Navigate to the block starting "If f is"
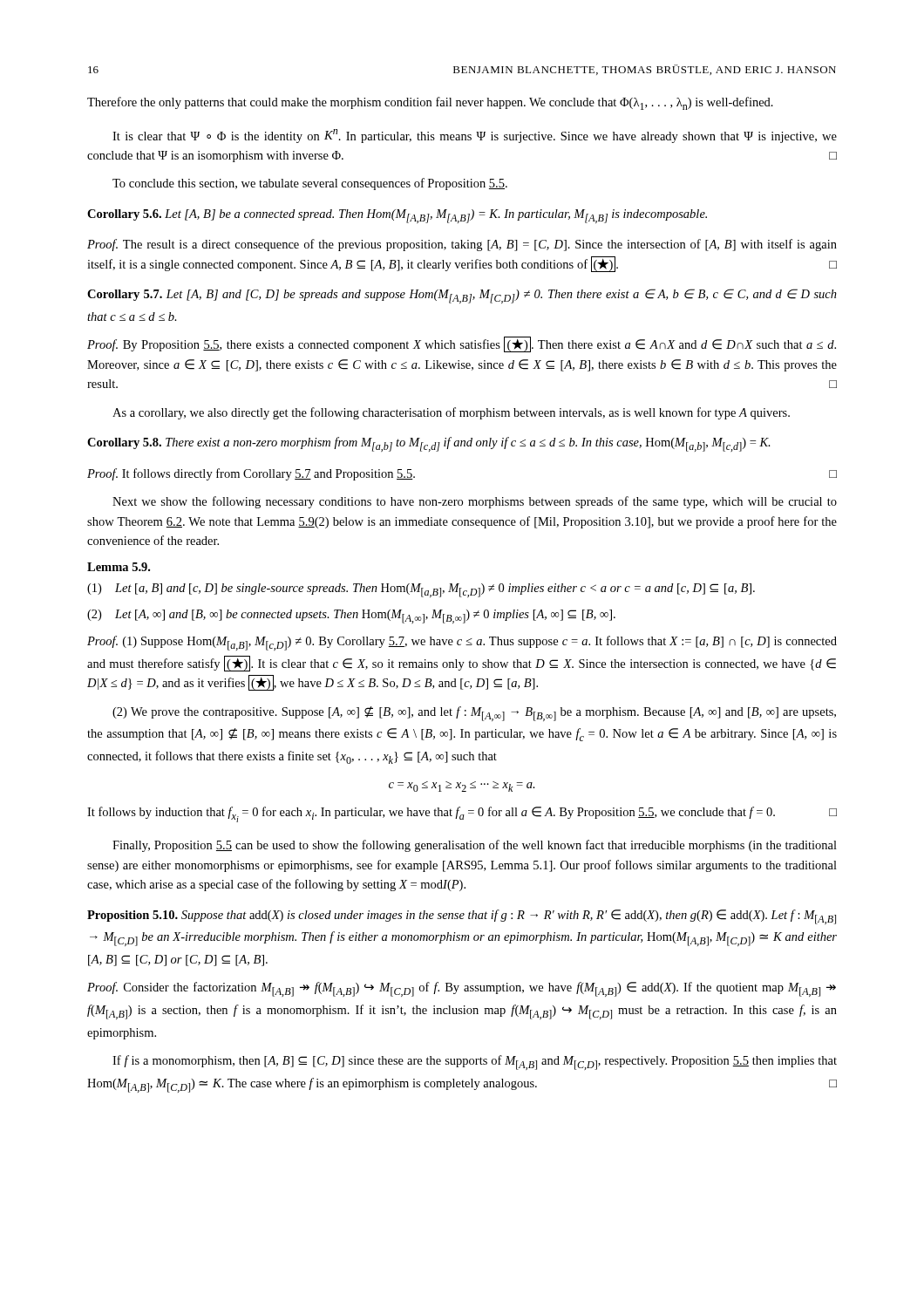Screen dimensions: 1308x924 (x=462, y=1073)
